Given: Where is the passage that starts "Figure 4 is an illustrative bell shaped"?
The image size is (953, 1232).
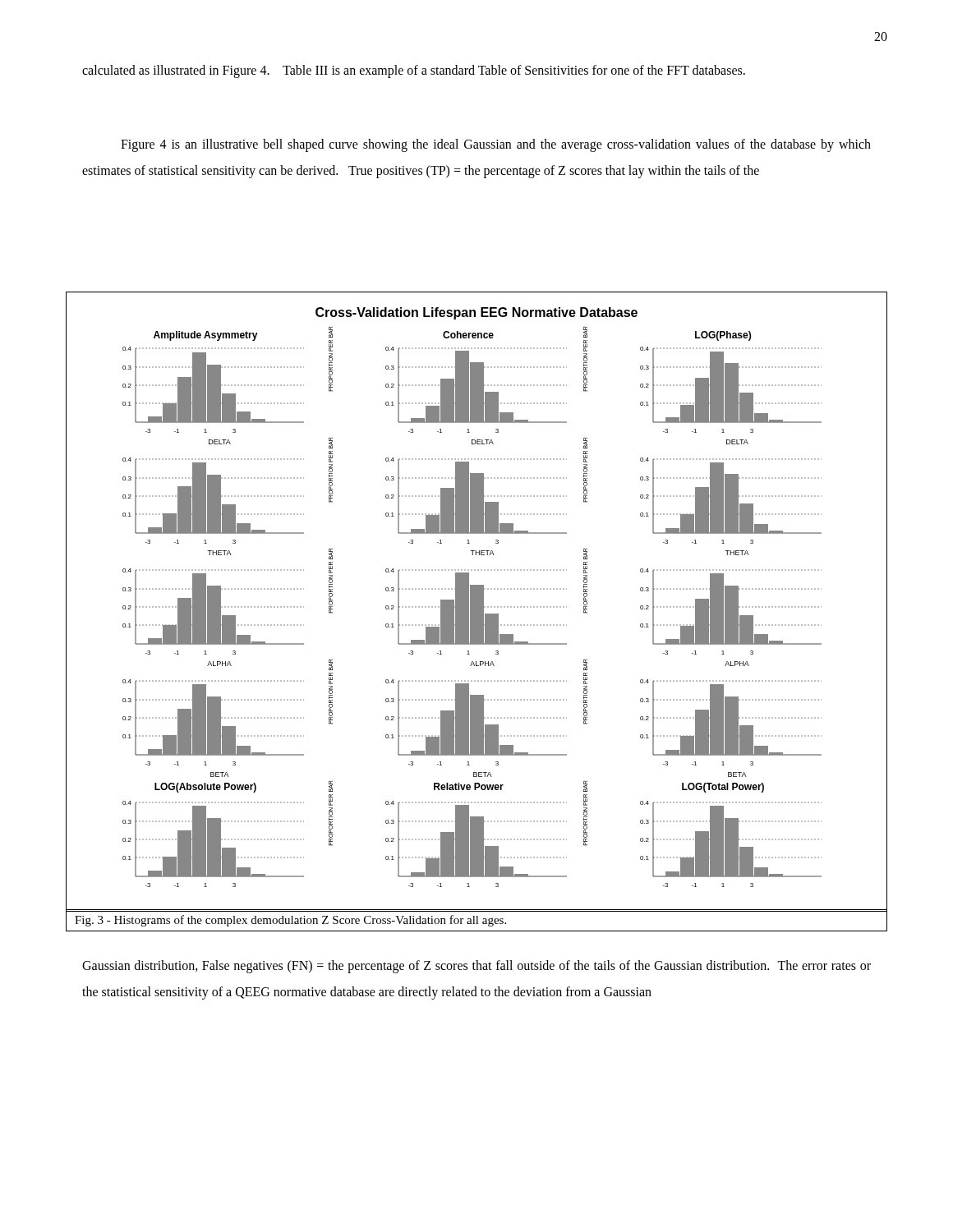Looking at the screenshot, I should tap(476, 157).
